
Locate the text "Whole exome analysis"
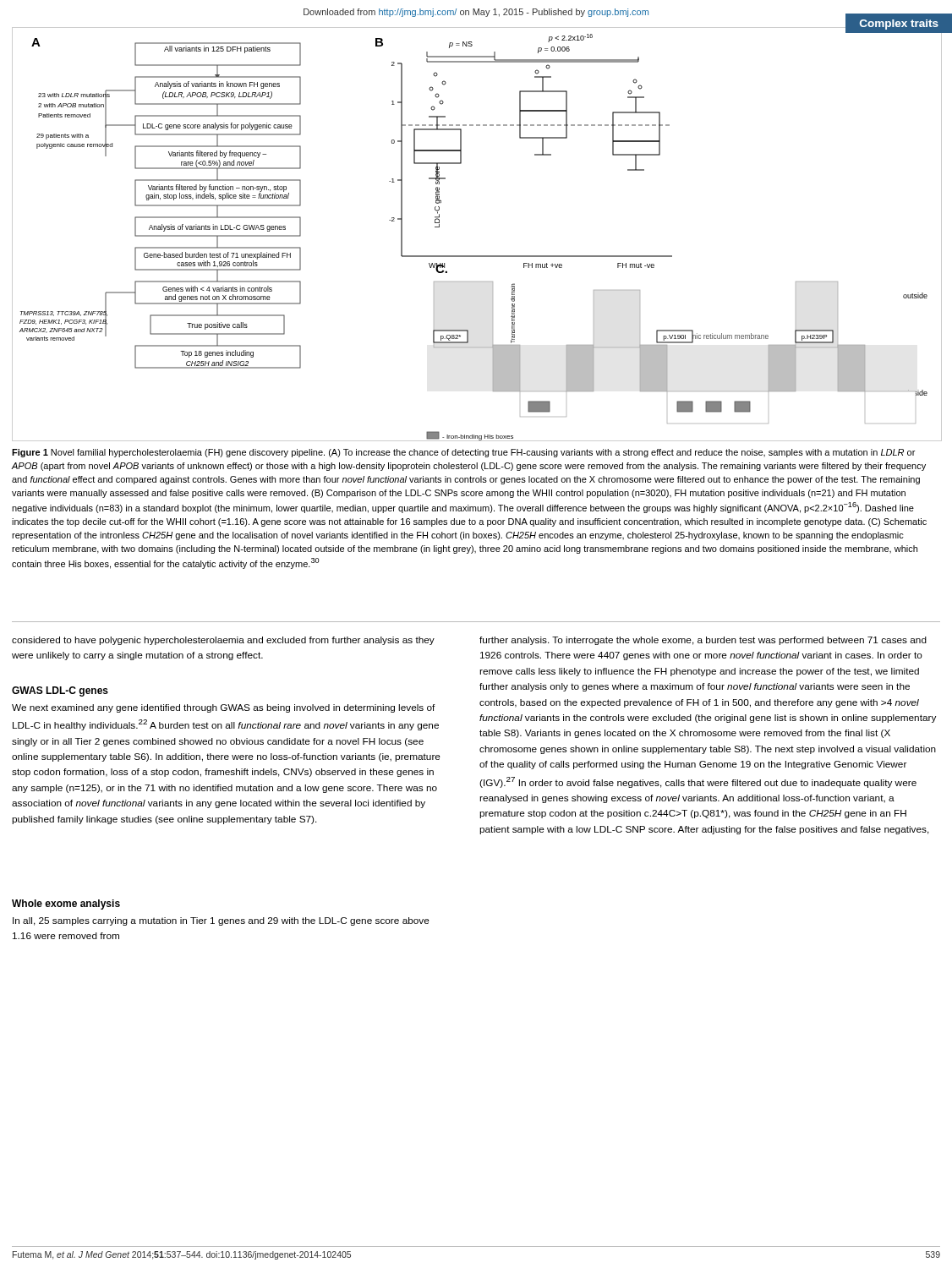pyautogui.click(x=66, y=904)
